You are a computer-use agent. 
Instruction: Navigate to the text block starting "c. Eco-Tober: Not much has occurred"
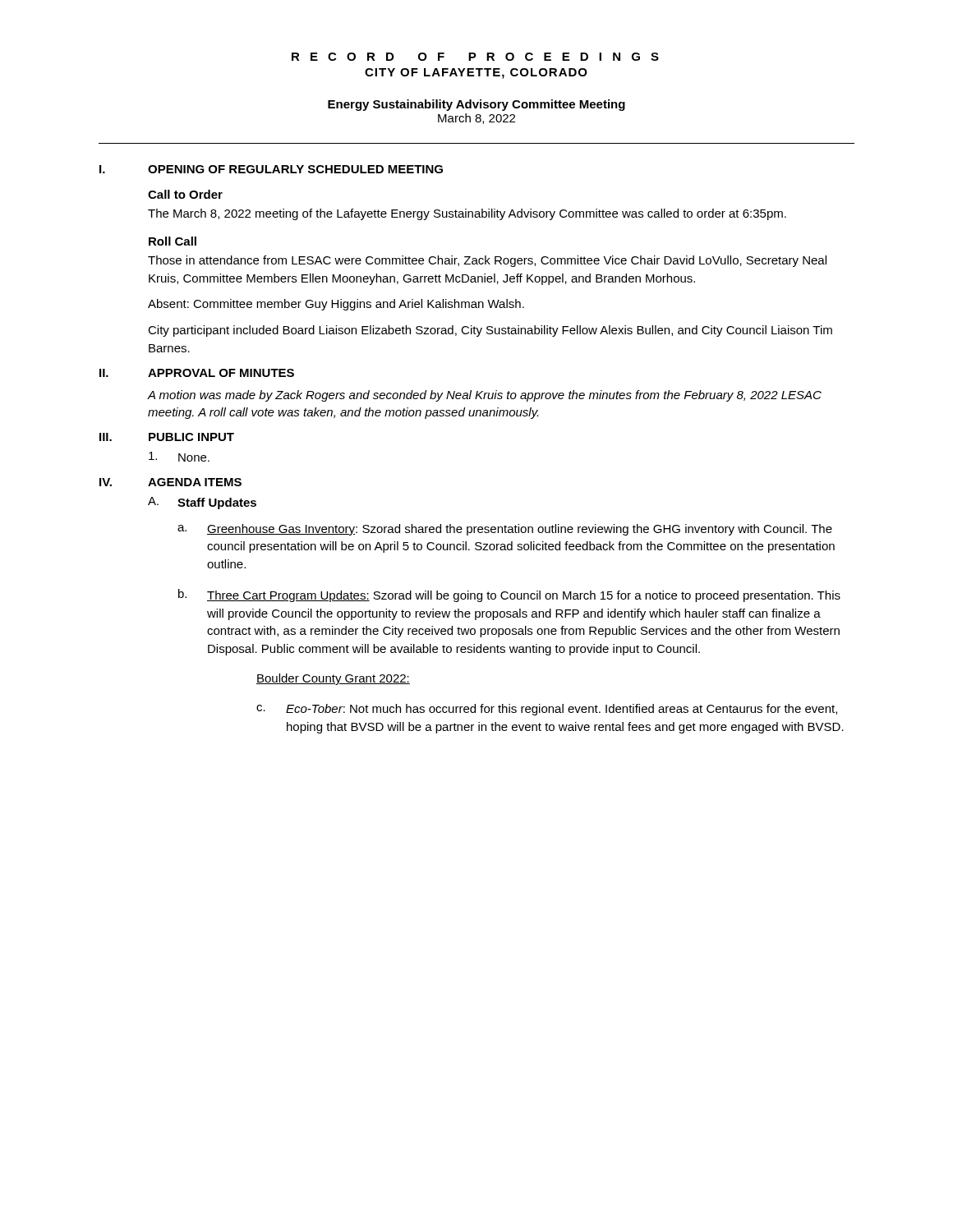555,717
